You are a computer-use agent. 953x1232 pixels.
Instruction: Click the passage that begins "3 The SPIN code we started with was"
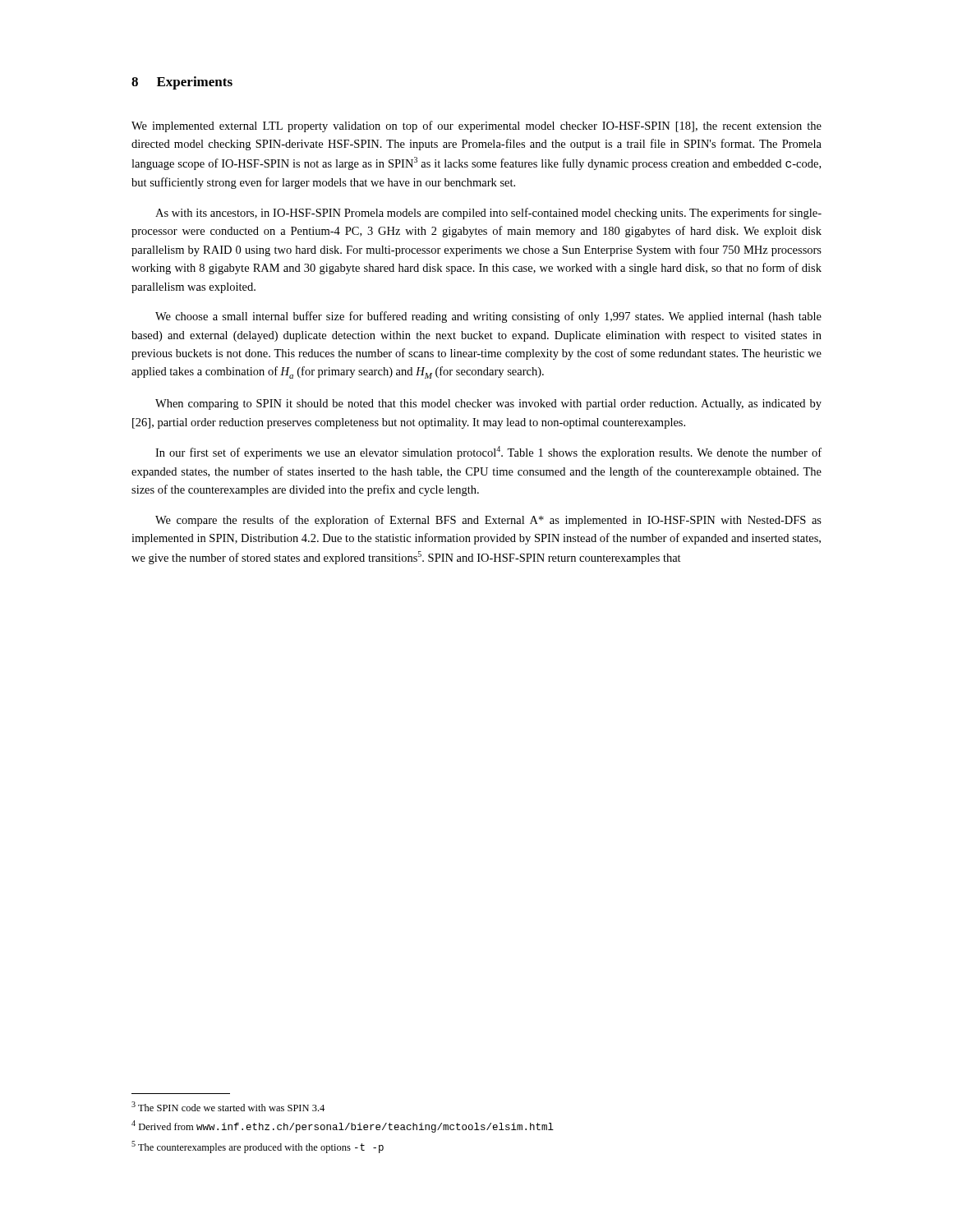(228, 1106)
